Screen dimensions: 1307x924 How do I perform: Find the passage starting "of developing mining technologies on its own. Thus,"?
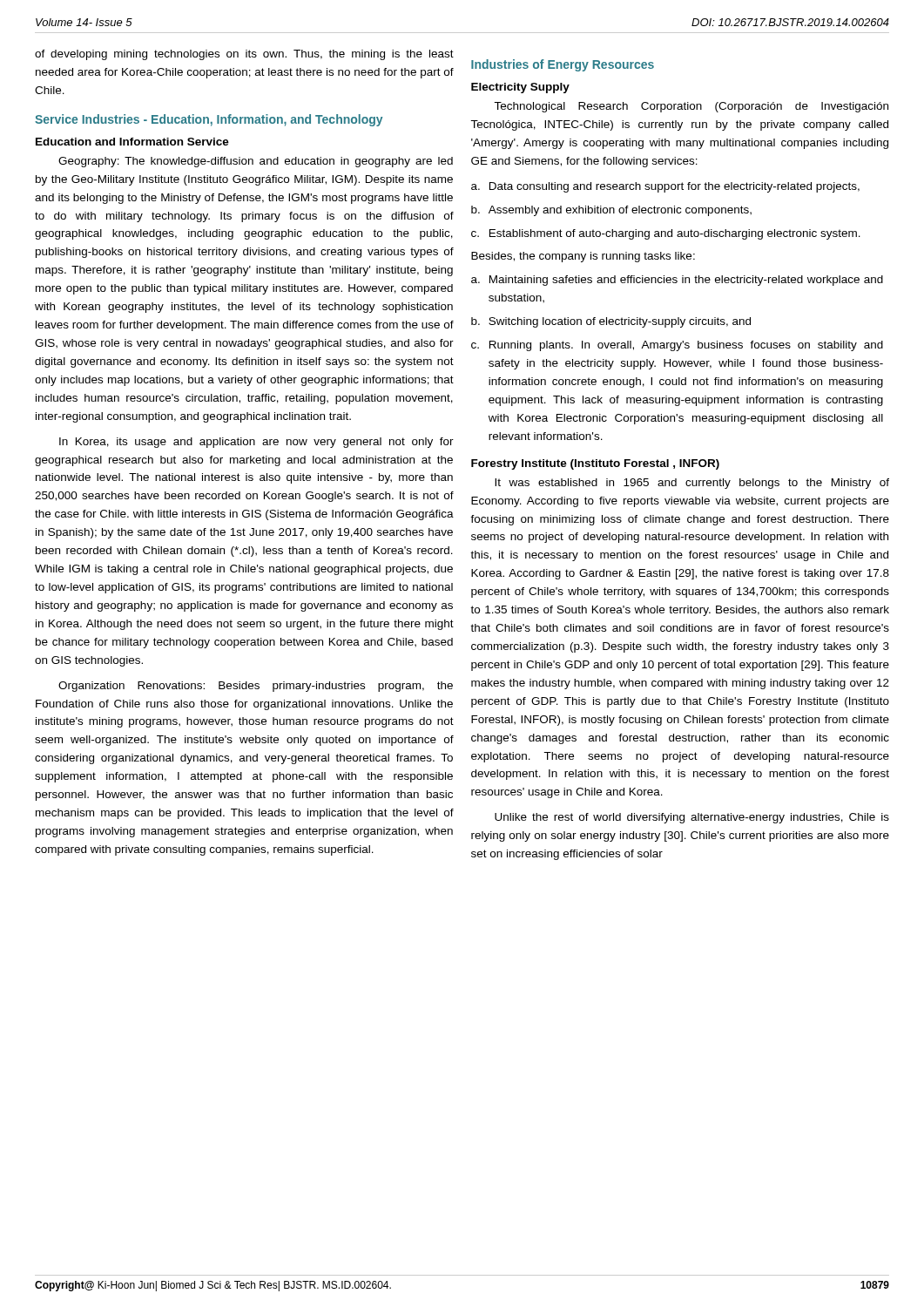[x=244, y=73]
